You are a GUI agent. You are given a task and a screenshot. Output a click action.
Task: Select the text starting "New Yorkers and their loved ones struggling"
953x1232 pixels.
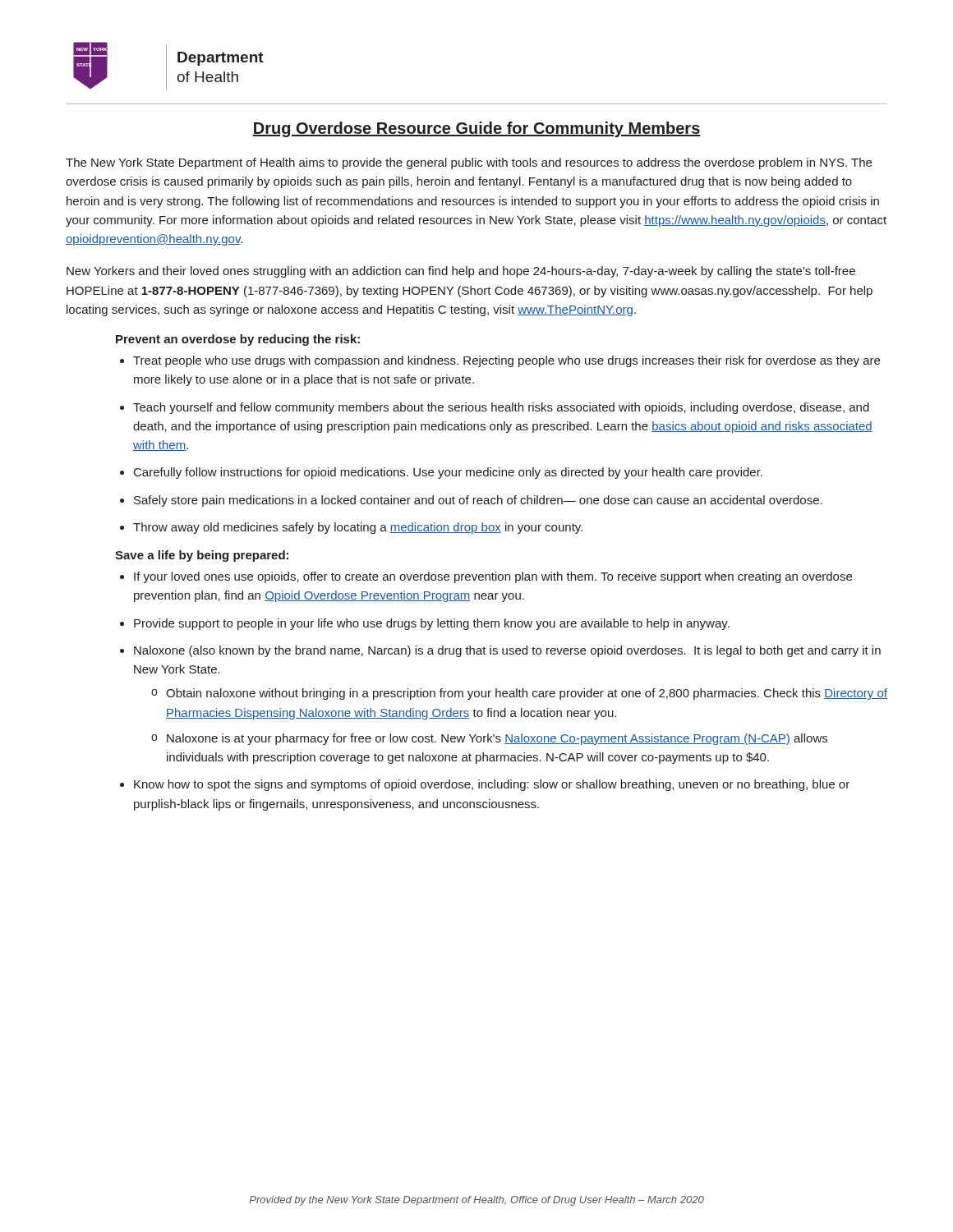click(x=469, y=290)
